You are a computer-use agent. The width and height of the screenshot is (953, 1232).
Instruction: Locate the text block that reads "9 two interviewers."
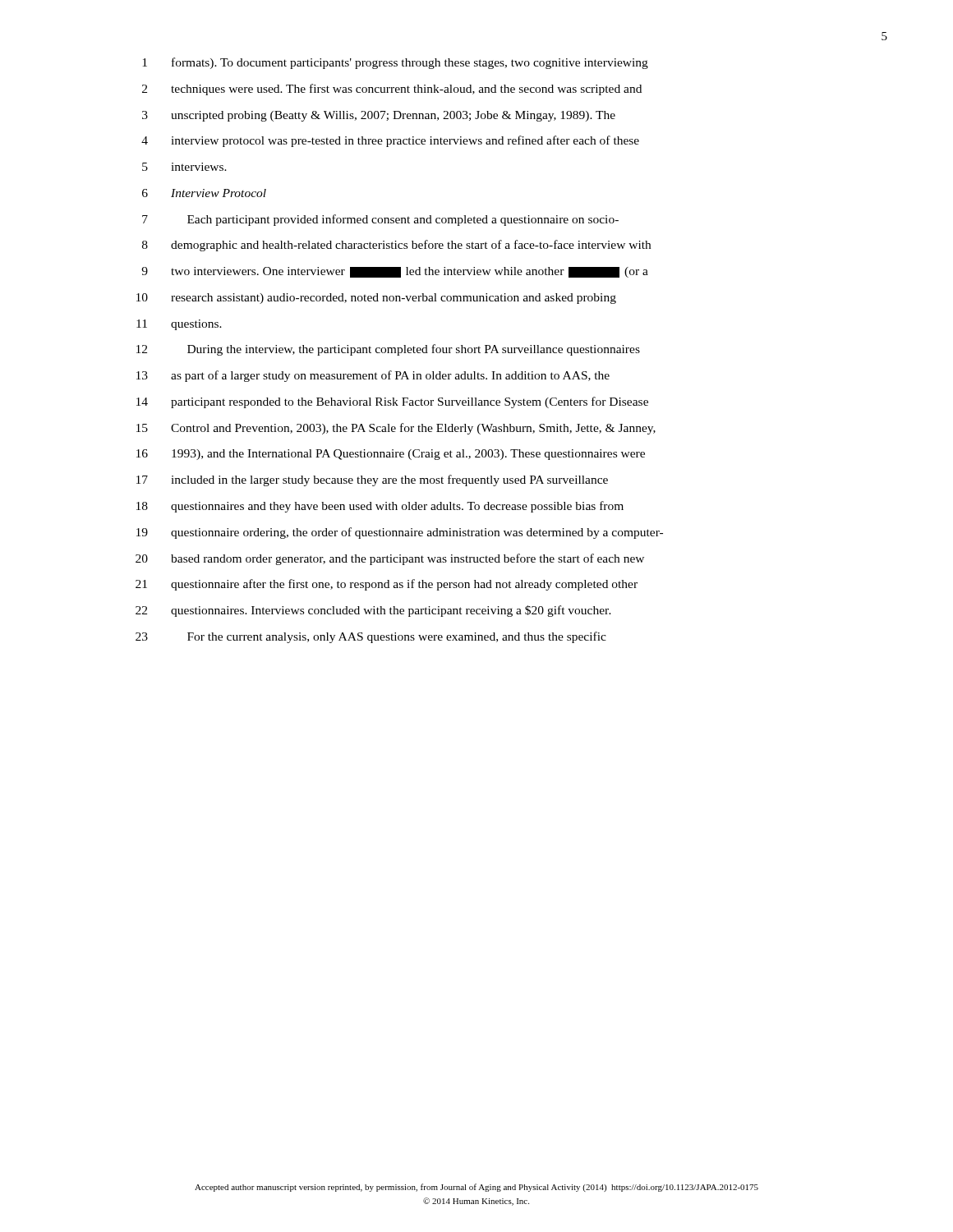coord(489,271)
